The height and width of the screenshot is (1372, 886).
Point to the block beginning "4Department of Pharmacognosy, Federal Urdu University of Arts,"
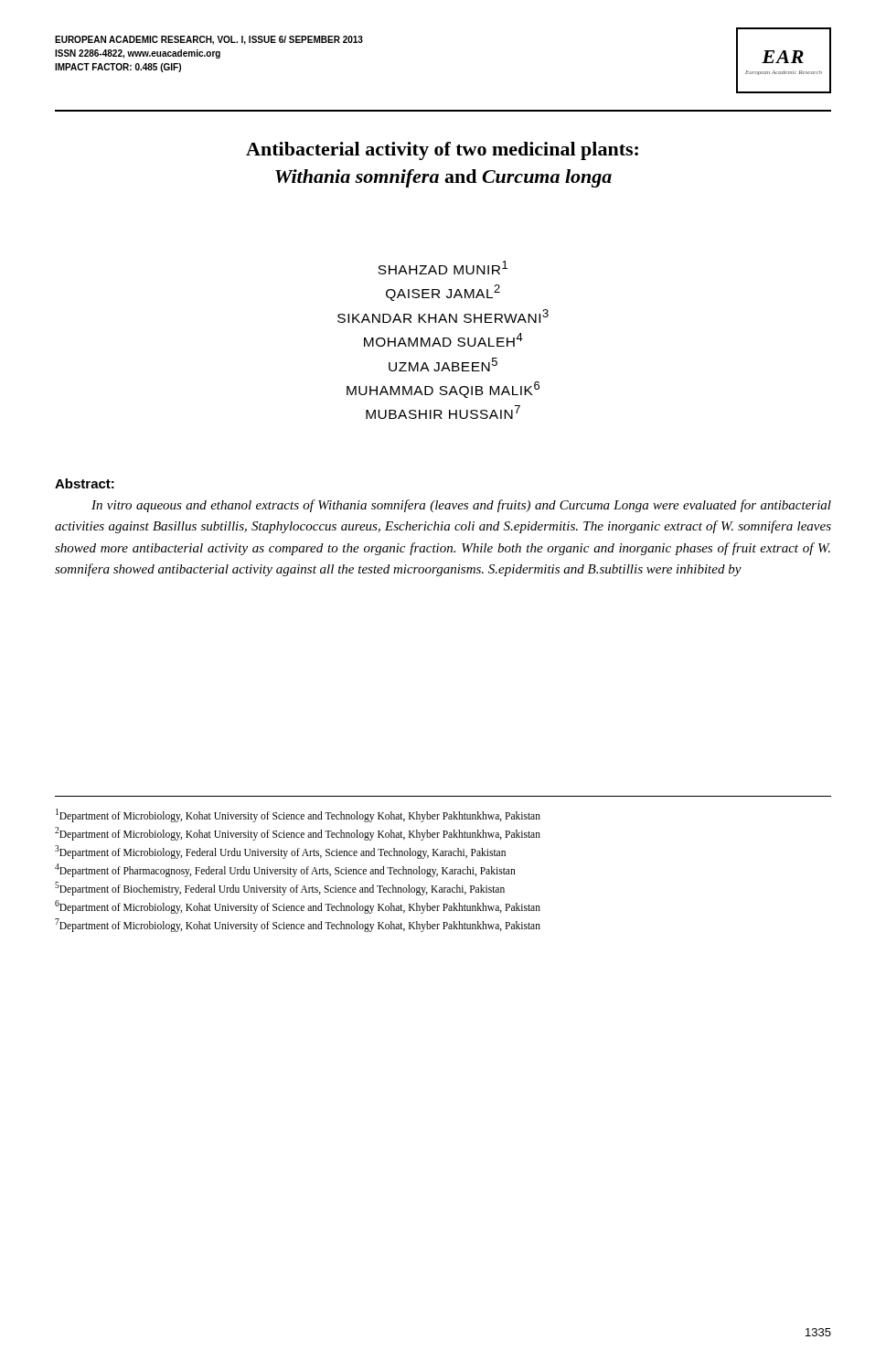285,869
